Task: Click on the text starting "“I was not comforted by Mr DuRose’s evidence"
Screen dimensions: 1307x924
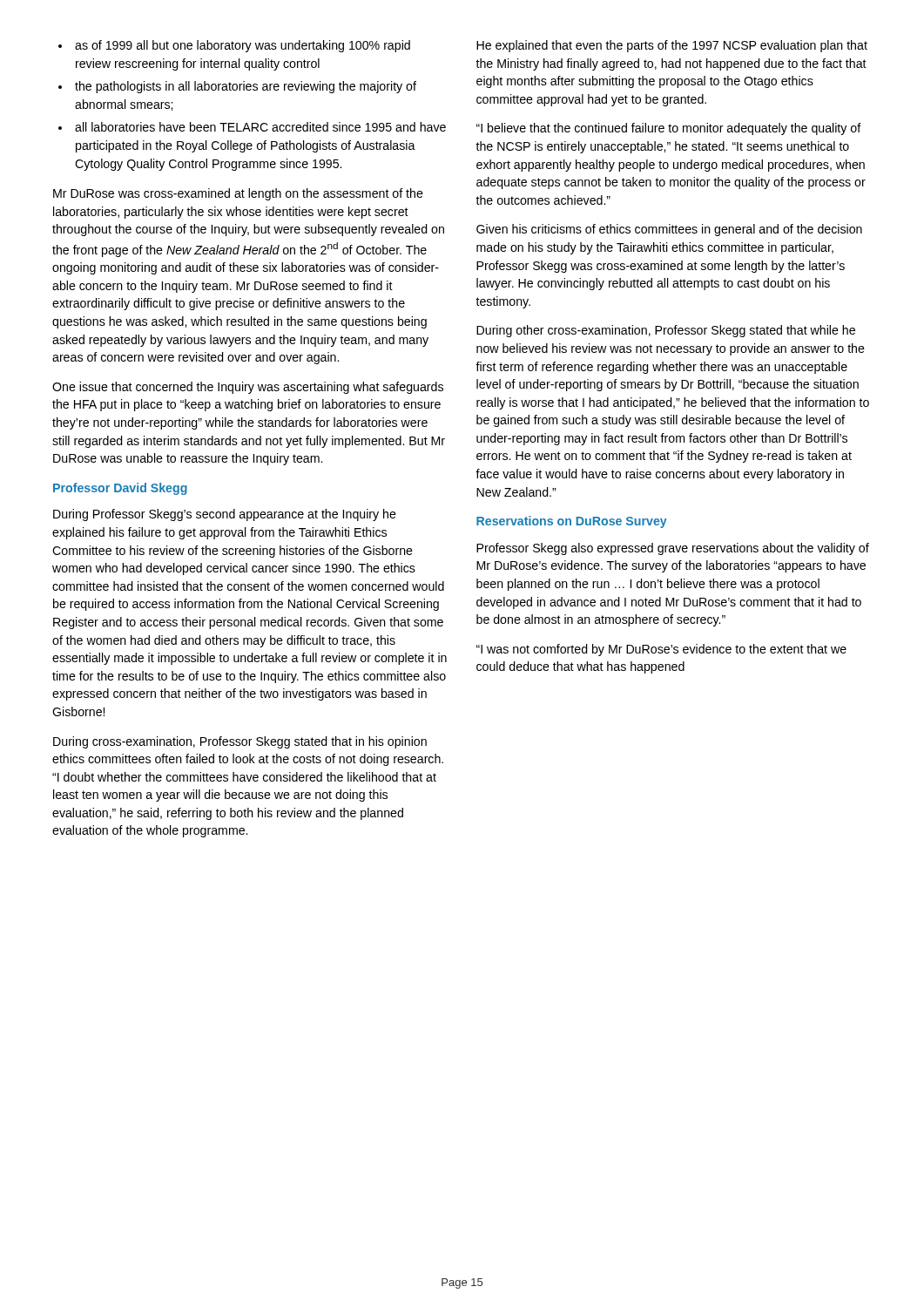Action: click(661, 658)
